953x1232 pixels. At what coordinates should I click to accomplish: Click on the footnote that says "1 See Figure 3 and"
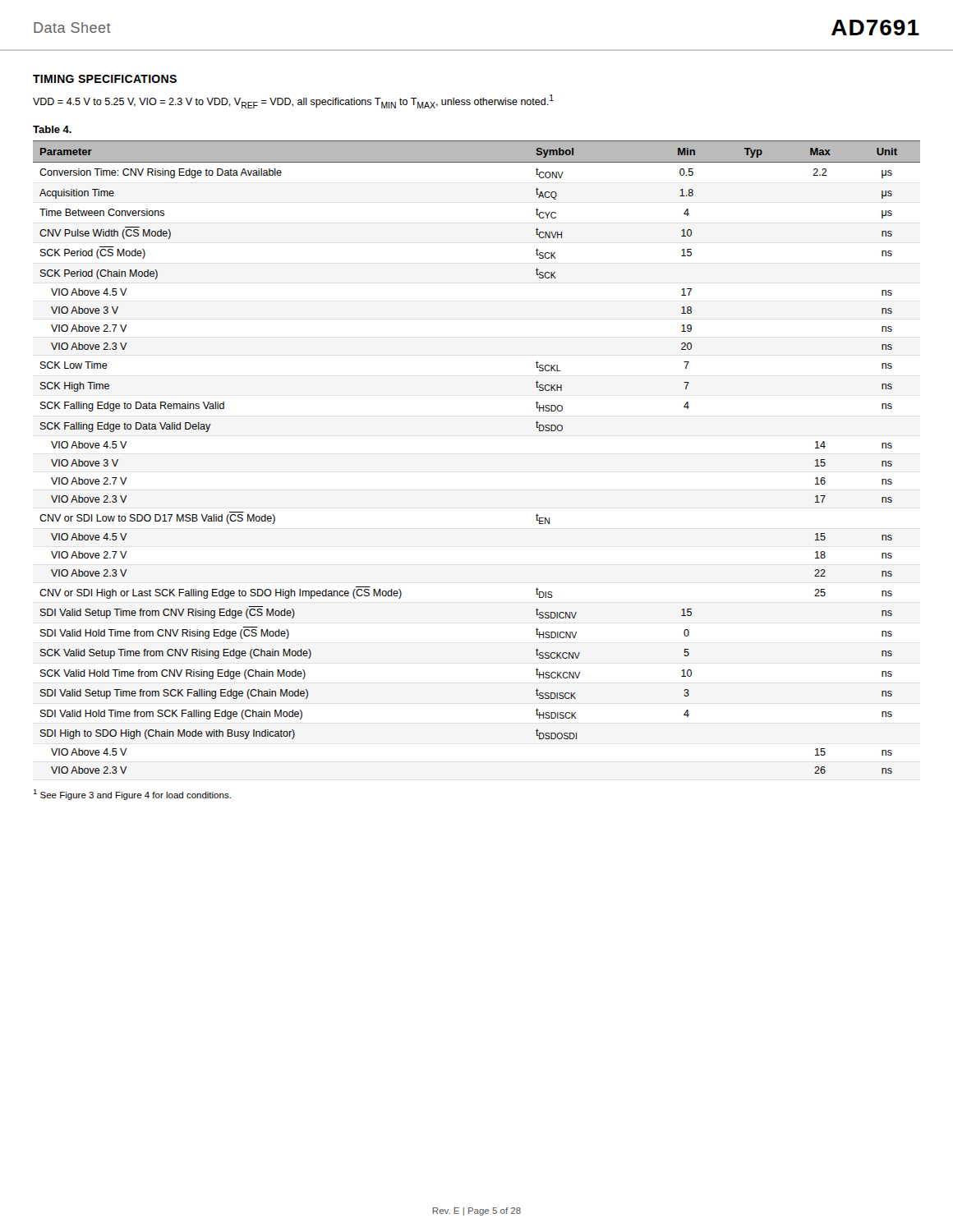pos(132,793)
